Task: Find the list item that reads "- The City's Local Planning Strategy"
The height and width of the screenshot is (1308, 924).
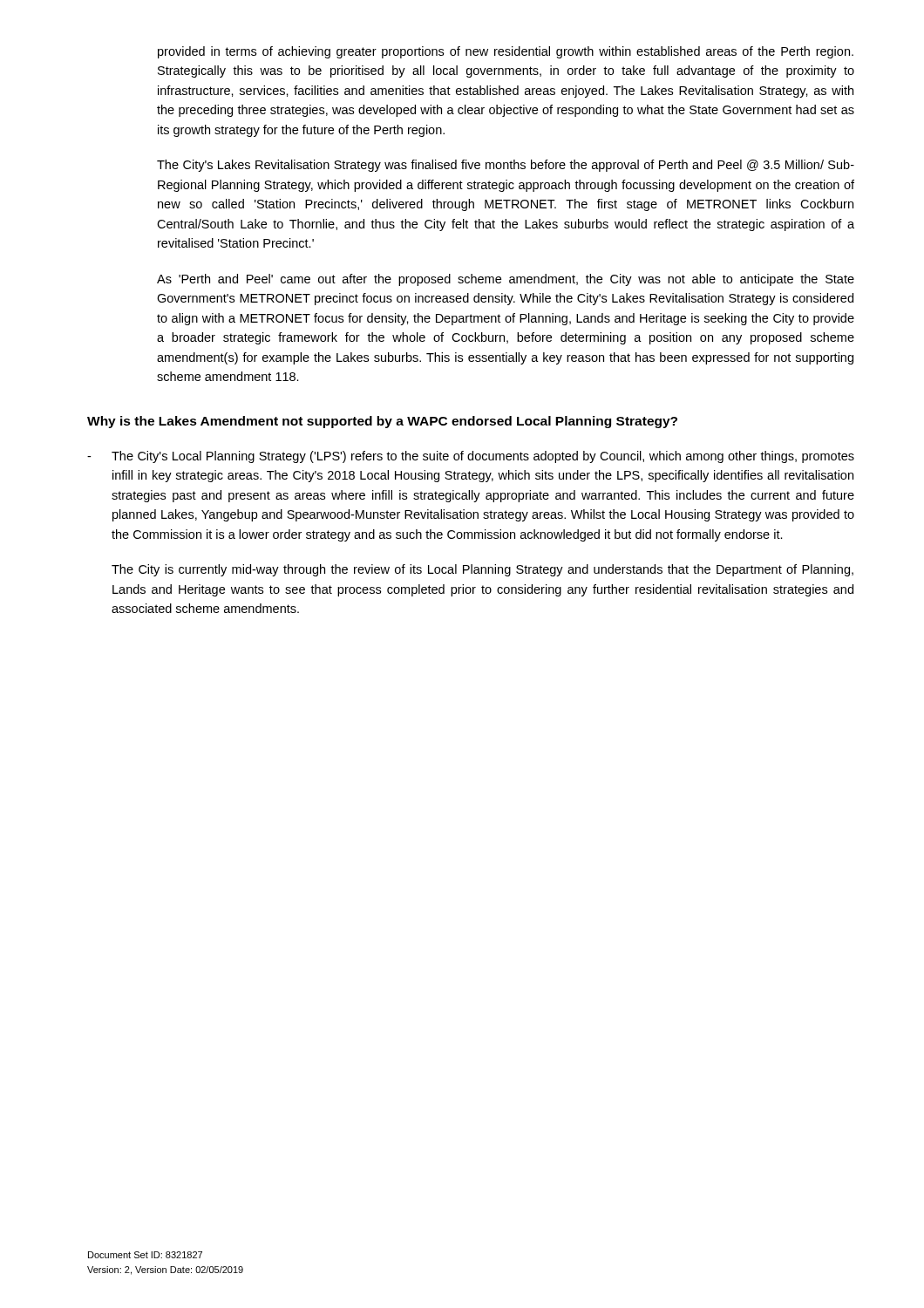Action: pyautogui.click(x=471, y=495)
